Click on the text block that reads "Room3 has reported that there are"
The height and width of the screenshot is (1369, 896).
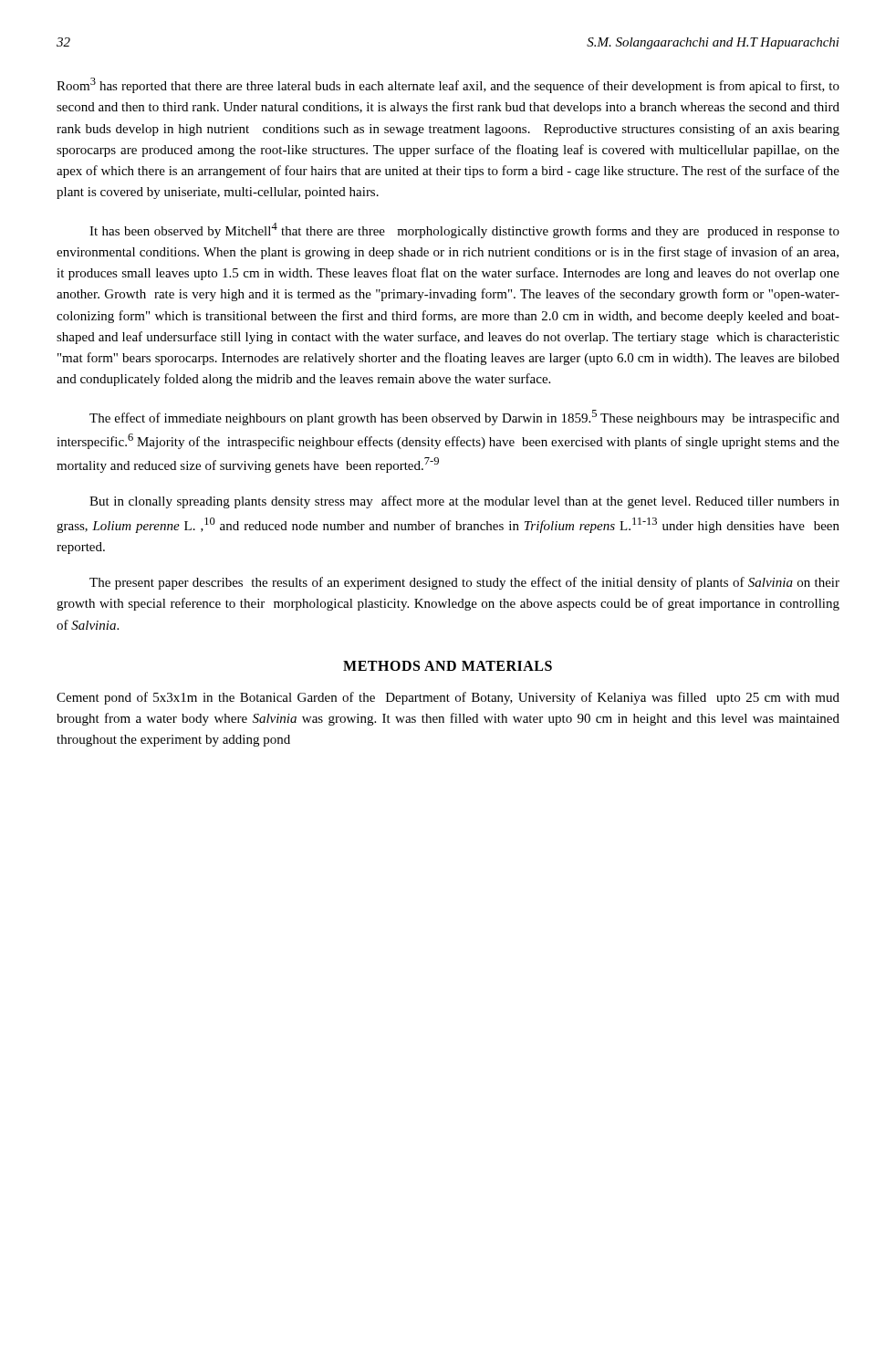(448, 137)
